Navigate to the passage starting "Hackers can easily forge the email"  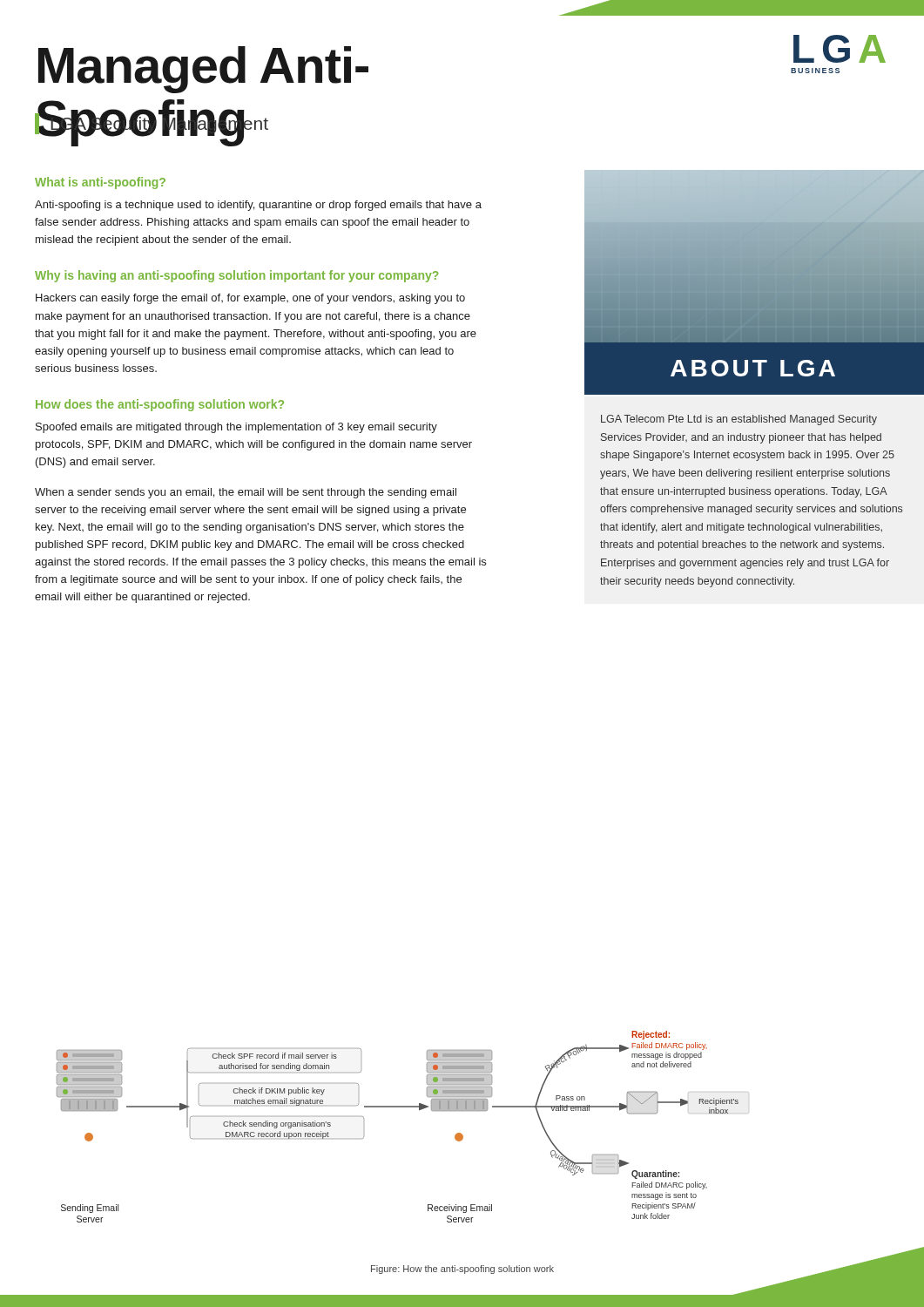click(256, 333)
